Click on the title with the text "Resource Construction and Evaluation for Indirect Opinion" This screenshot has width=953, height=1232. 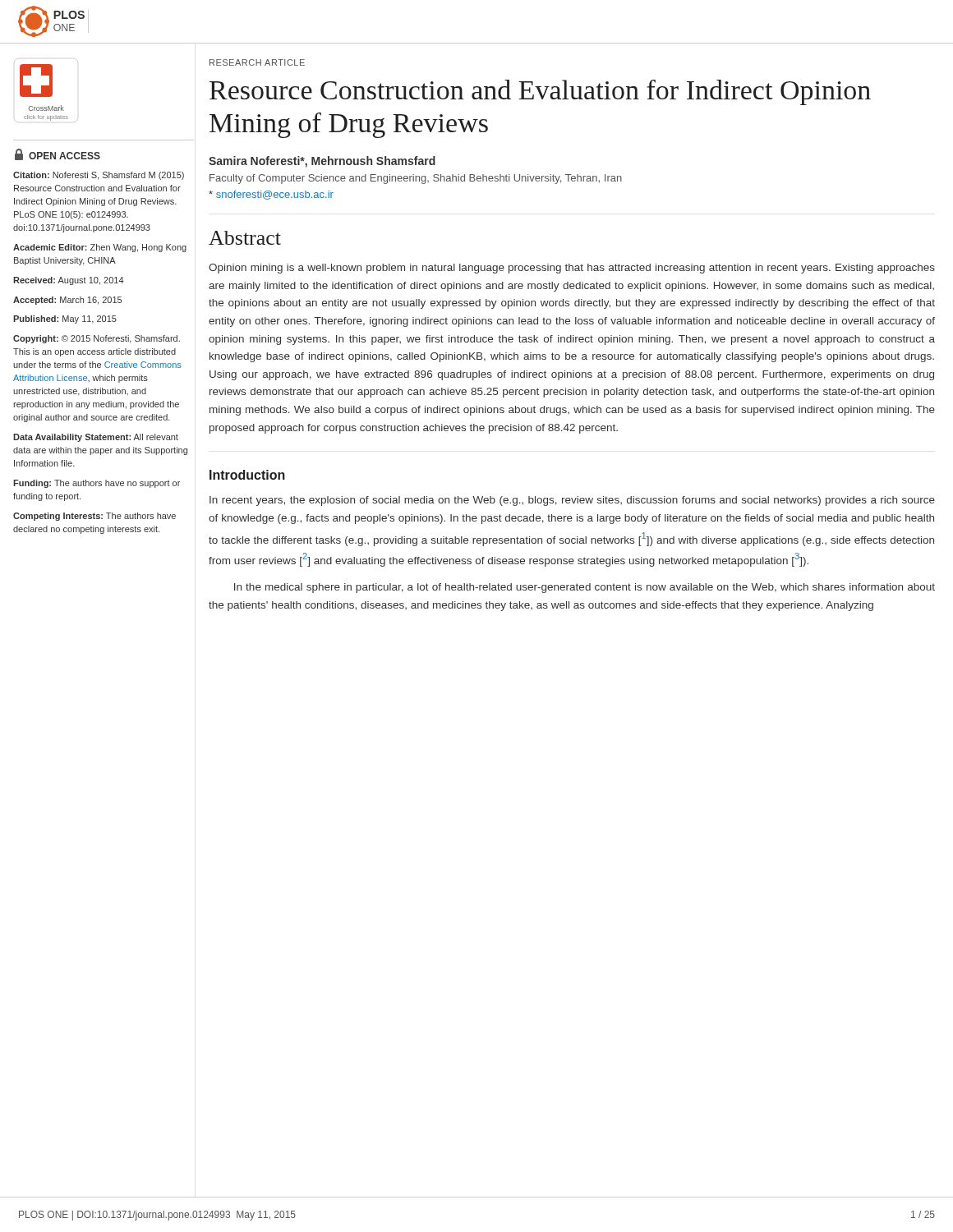(540, 106)
